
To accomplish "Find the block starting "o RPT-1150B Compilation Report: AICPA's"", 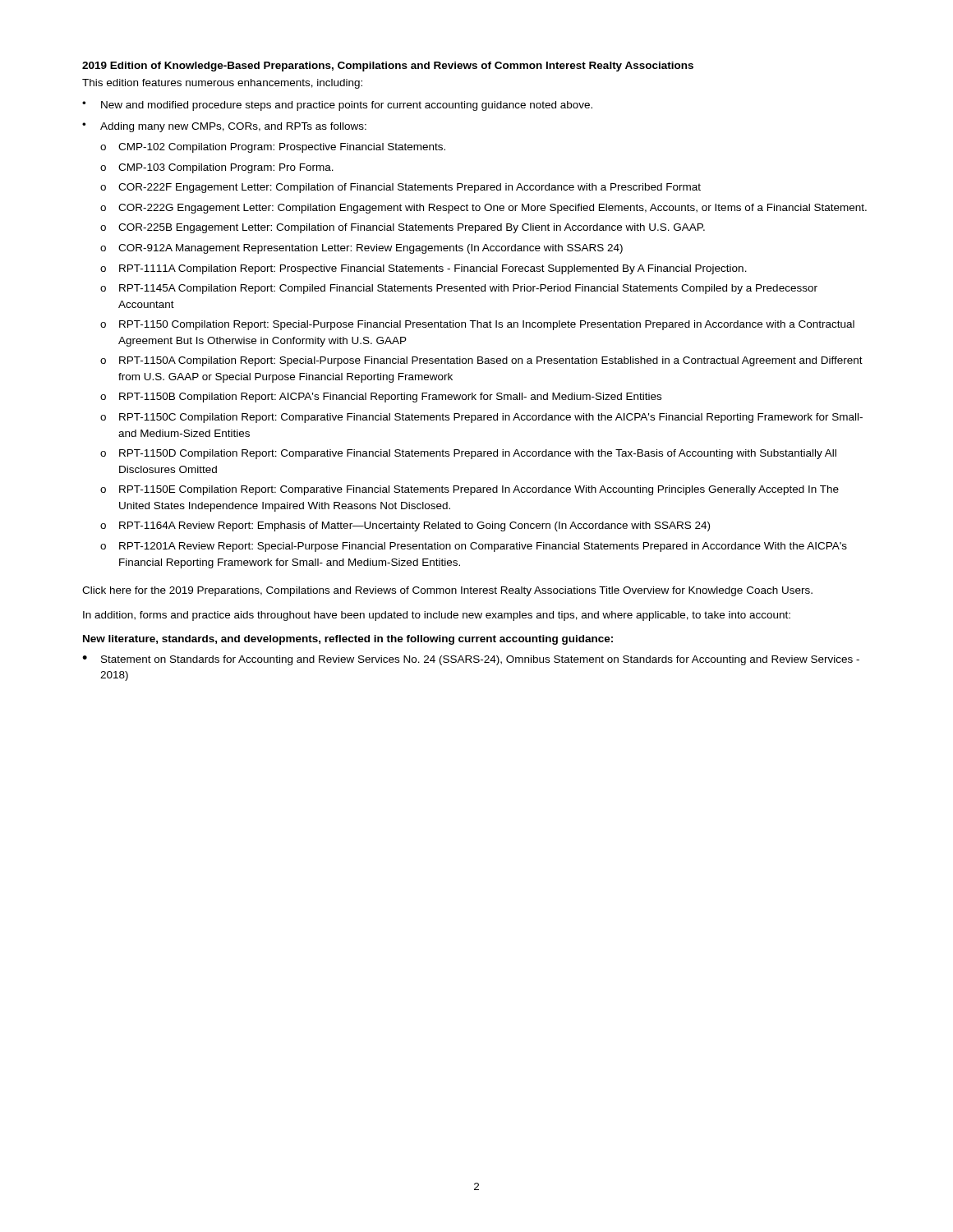I will click(486, 397).
